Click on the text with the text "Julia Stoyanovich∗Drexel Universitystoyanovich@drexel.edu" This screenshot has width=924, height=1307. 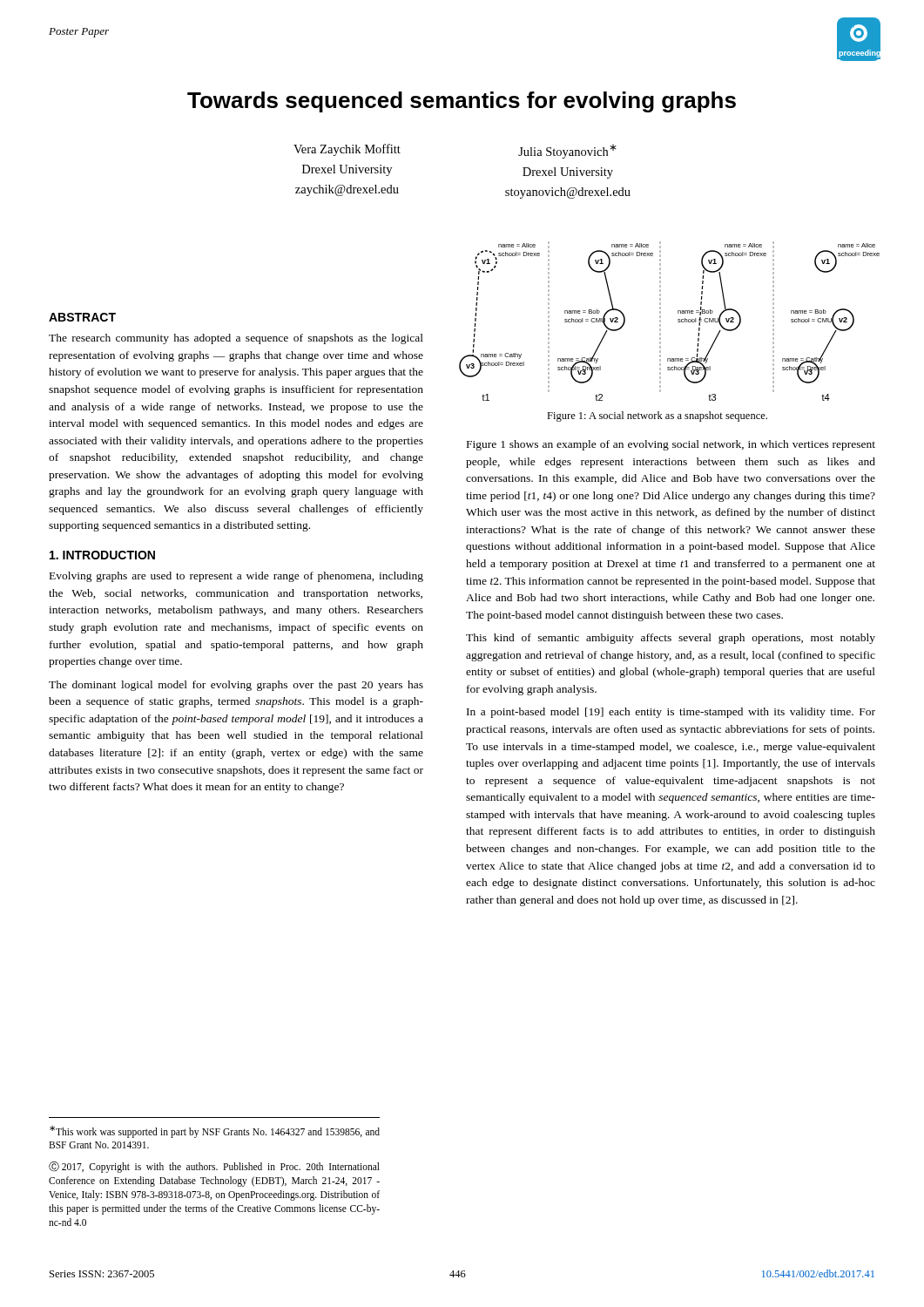568,170
